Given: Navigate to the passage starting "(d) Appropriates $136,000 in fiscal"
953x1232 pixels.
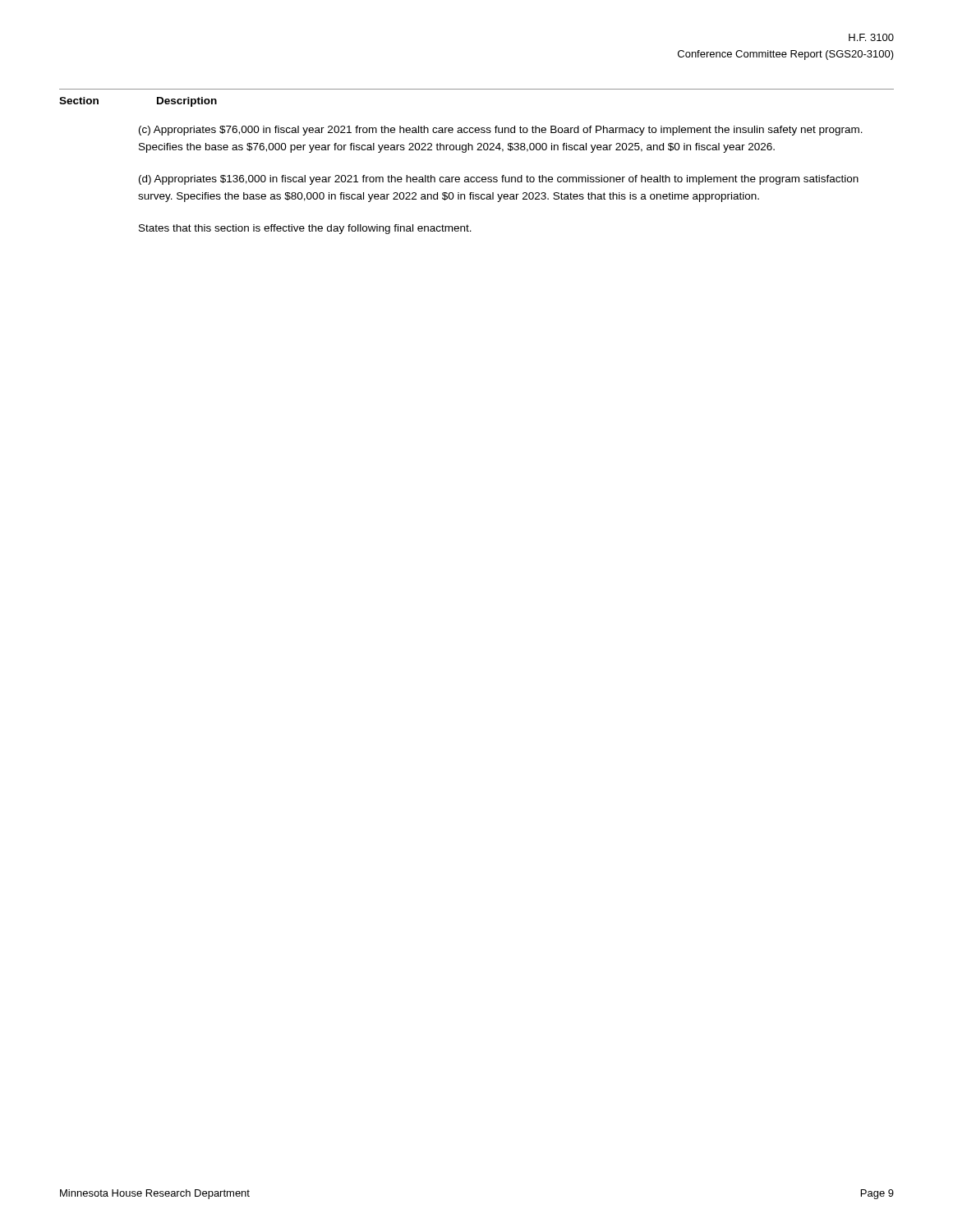Looking at the screenshot, I should [x=516, y=188].
